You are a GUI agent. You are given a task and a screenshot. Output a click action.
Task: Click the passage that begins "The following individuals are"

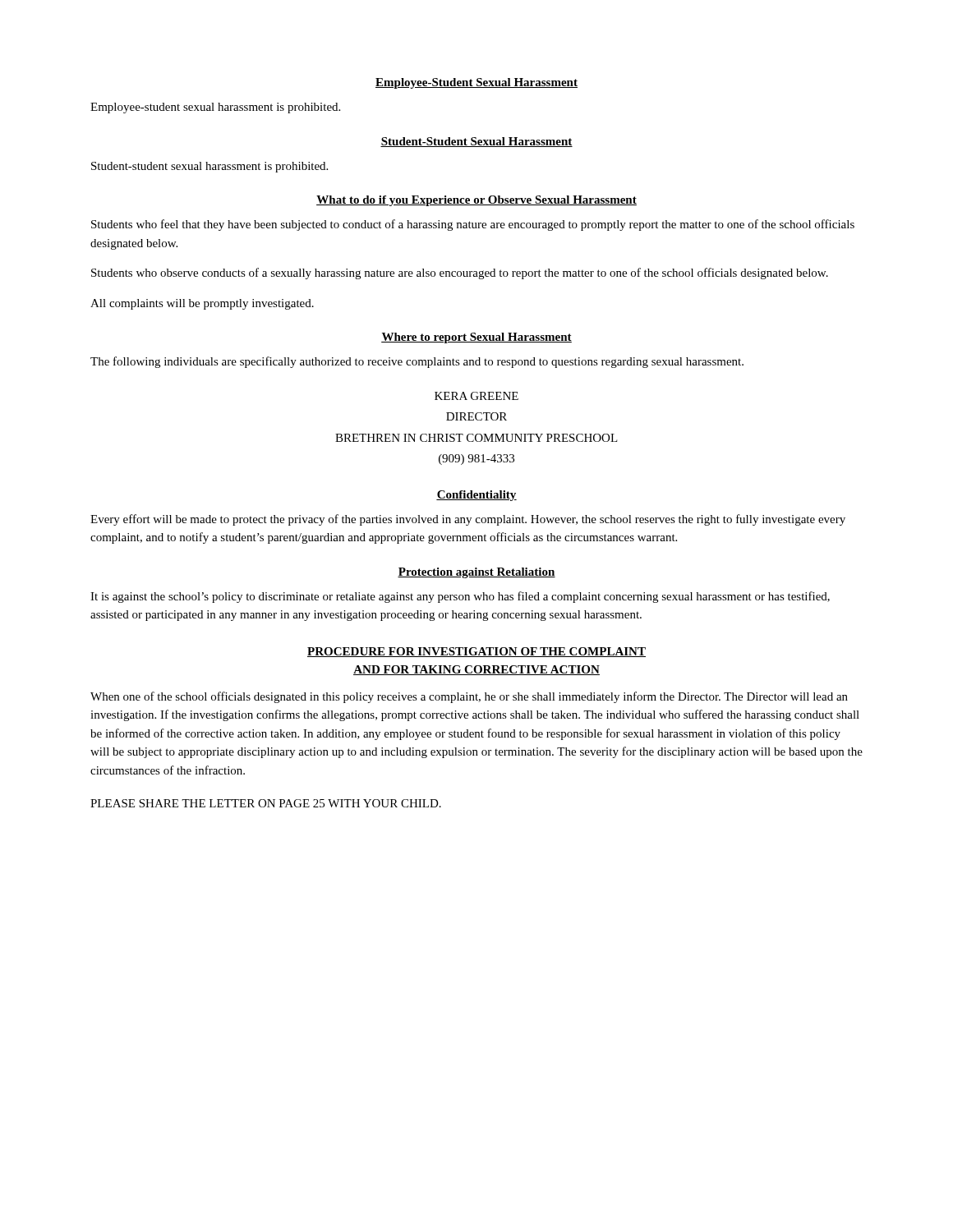pos(417,361)
